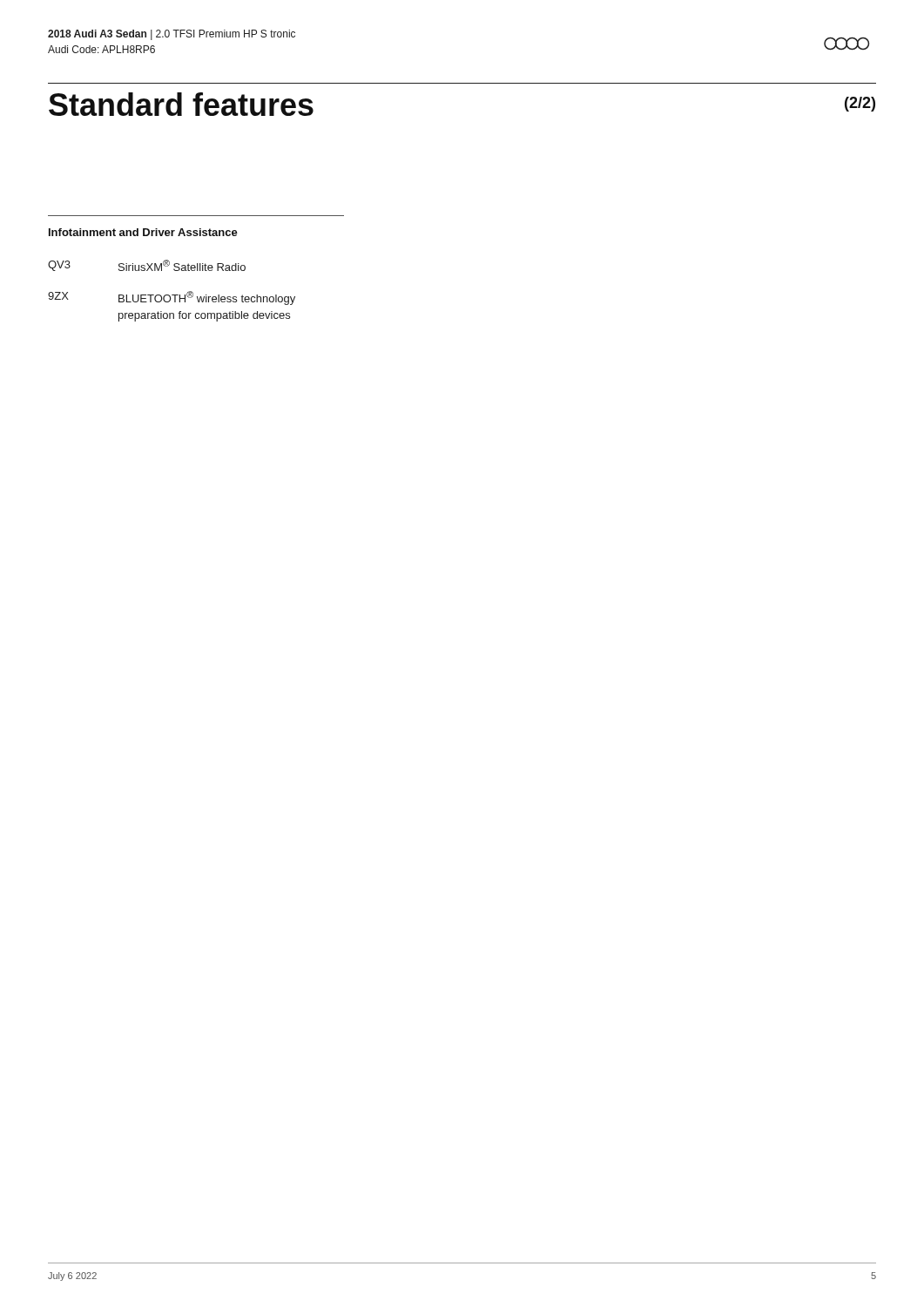Screen dimensions: 1307x924
Task: Navigate to the element starting "QV3 SiriusXM® Satellite Radio"
Action: pyautogui.click(x=147, y=265)
